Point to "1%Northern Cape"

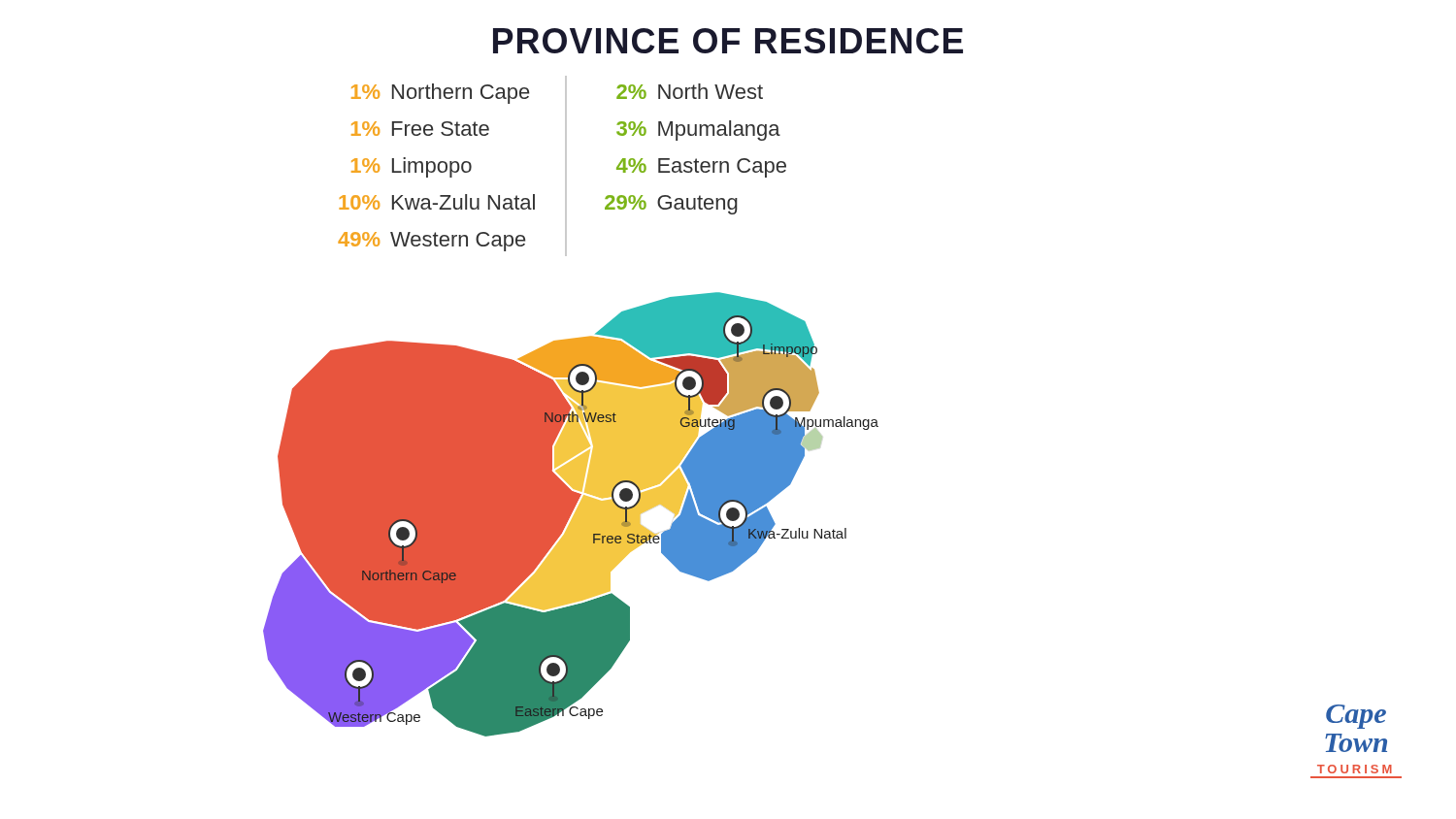pos(430,92)
